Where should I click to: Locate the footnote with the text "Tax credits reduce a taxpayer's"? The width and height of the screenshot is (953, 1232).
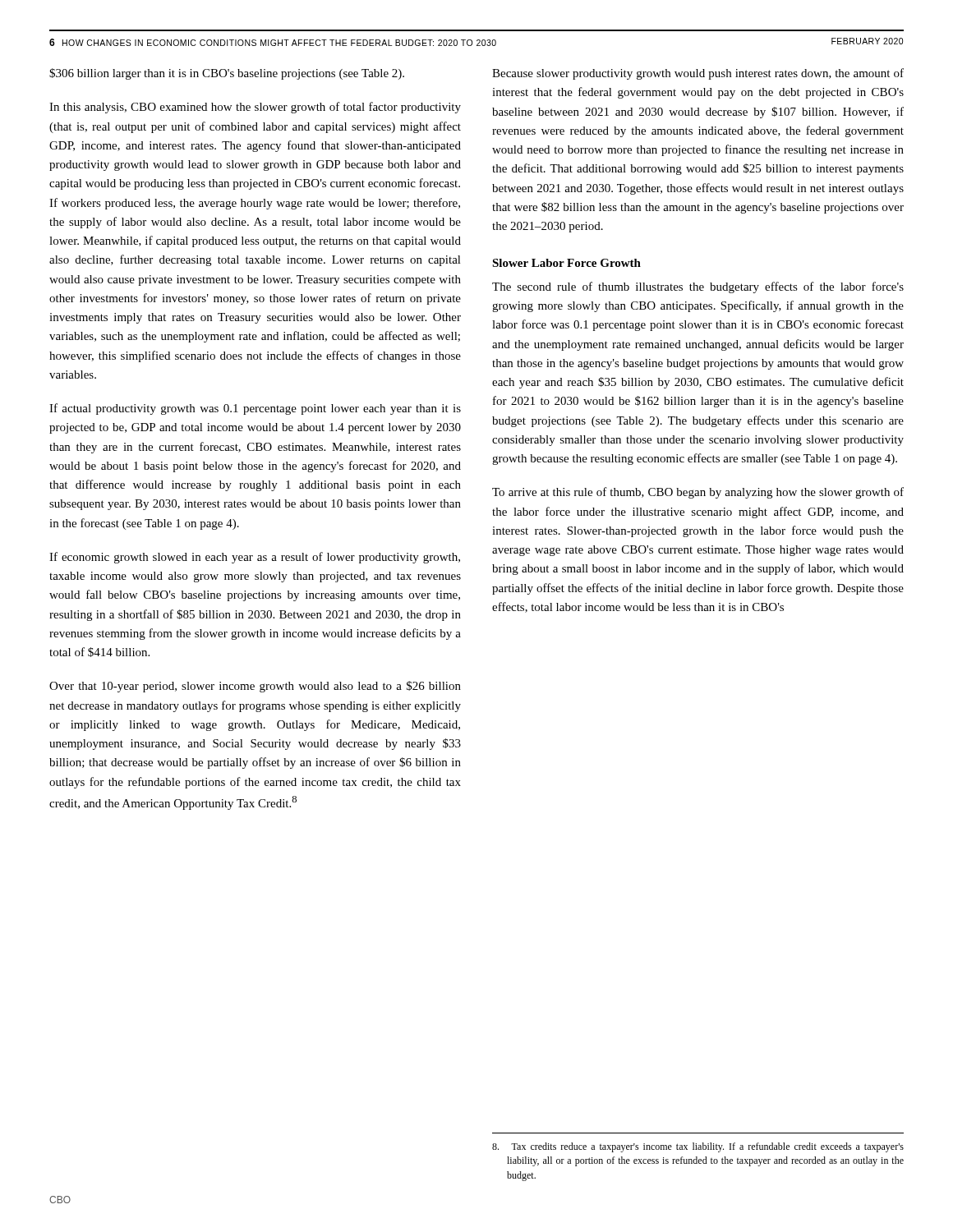pyautogui.click(x=698, y=1161)
